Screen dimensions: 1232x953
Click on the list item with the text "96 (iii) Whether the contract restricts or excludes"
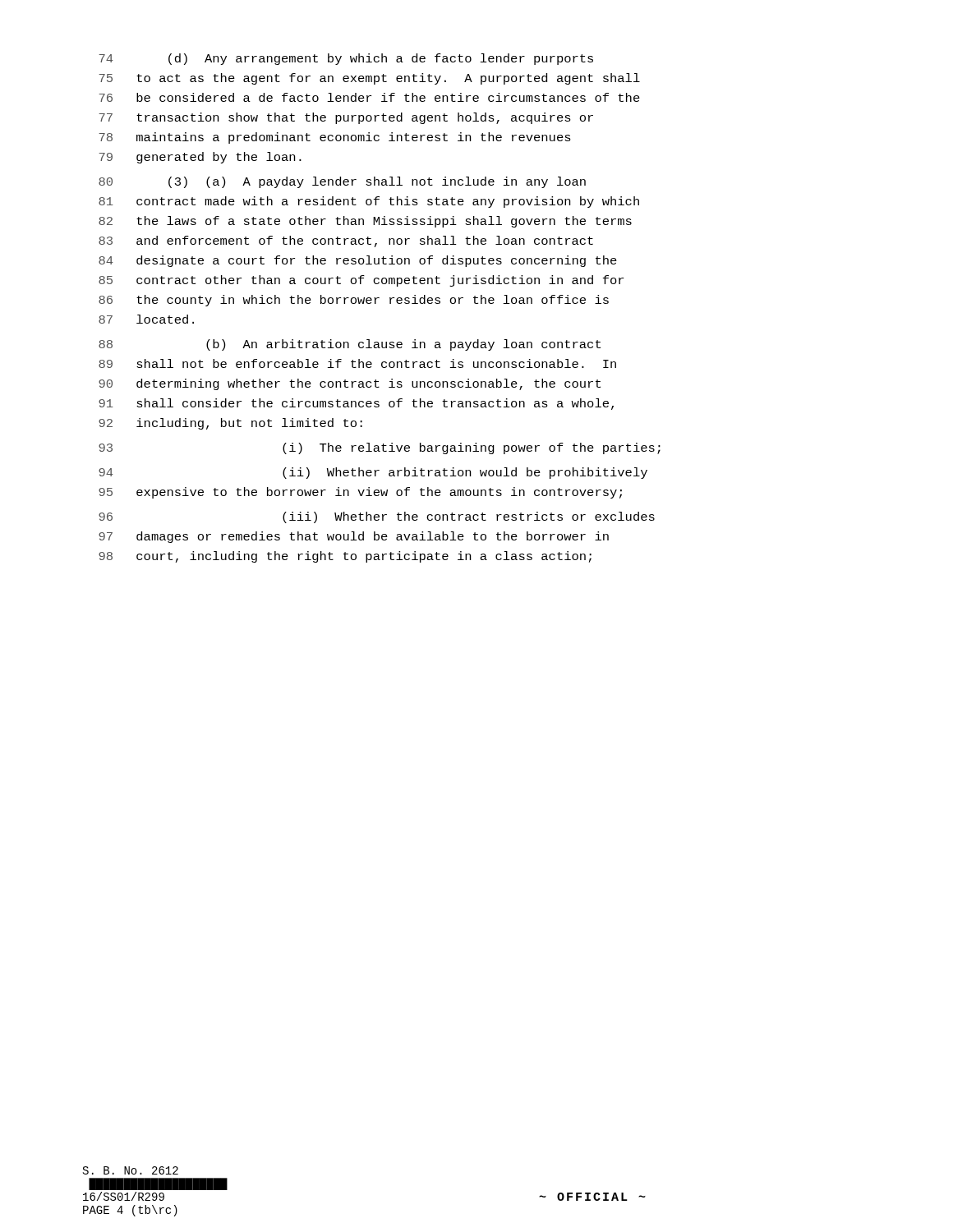[369, 518]
